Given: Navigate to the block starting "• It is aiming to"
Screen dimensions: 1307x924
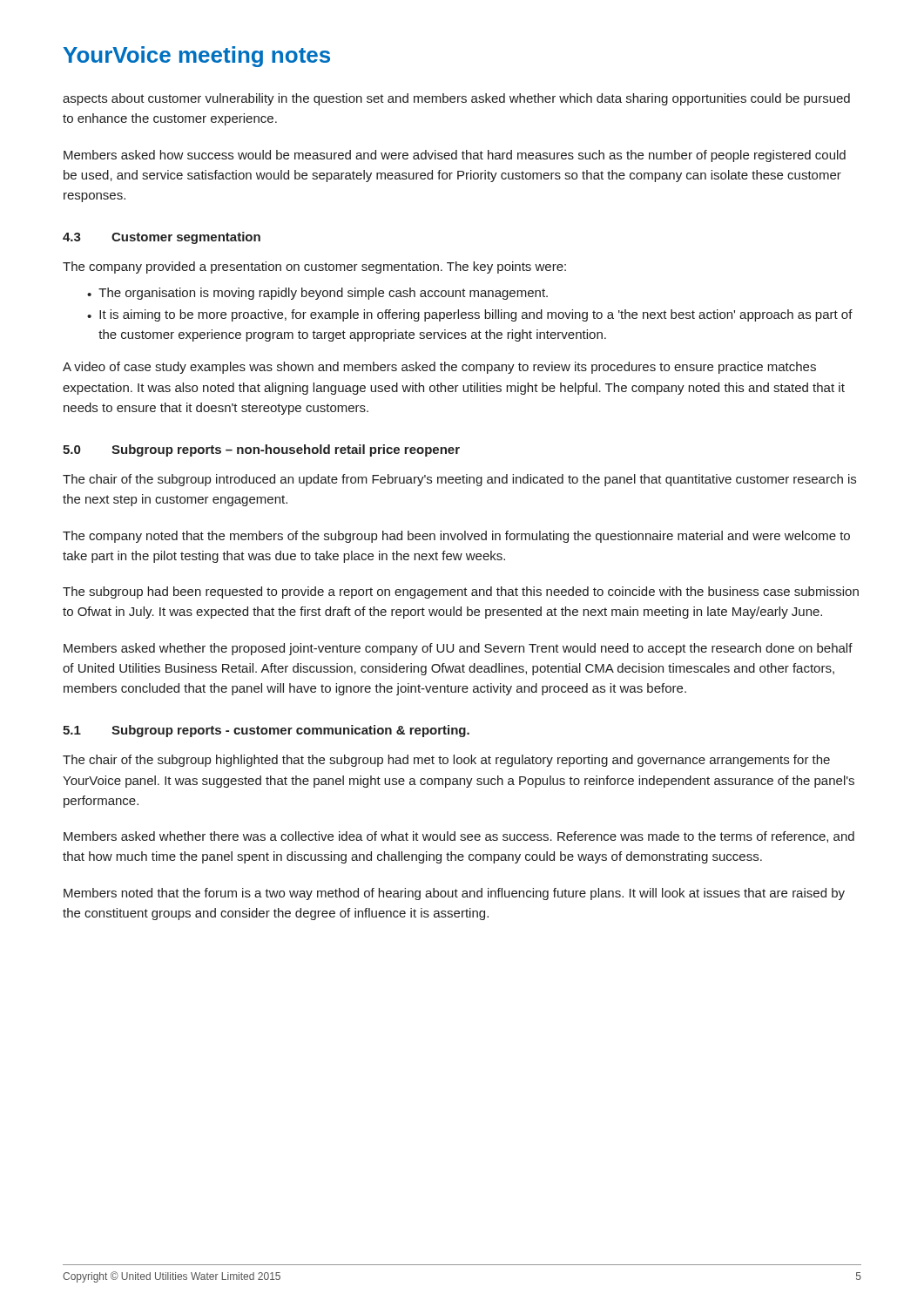Looking at the screenshot, I should point(474,324).
